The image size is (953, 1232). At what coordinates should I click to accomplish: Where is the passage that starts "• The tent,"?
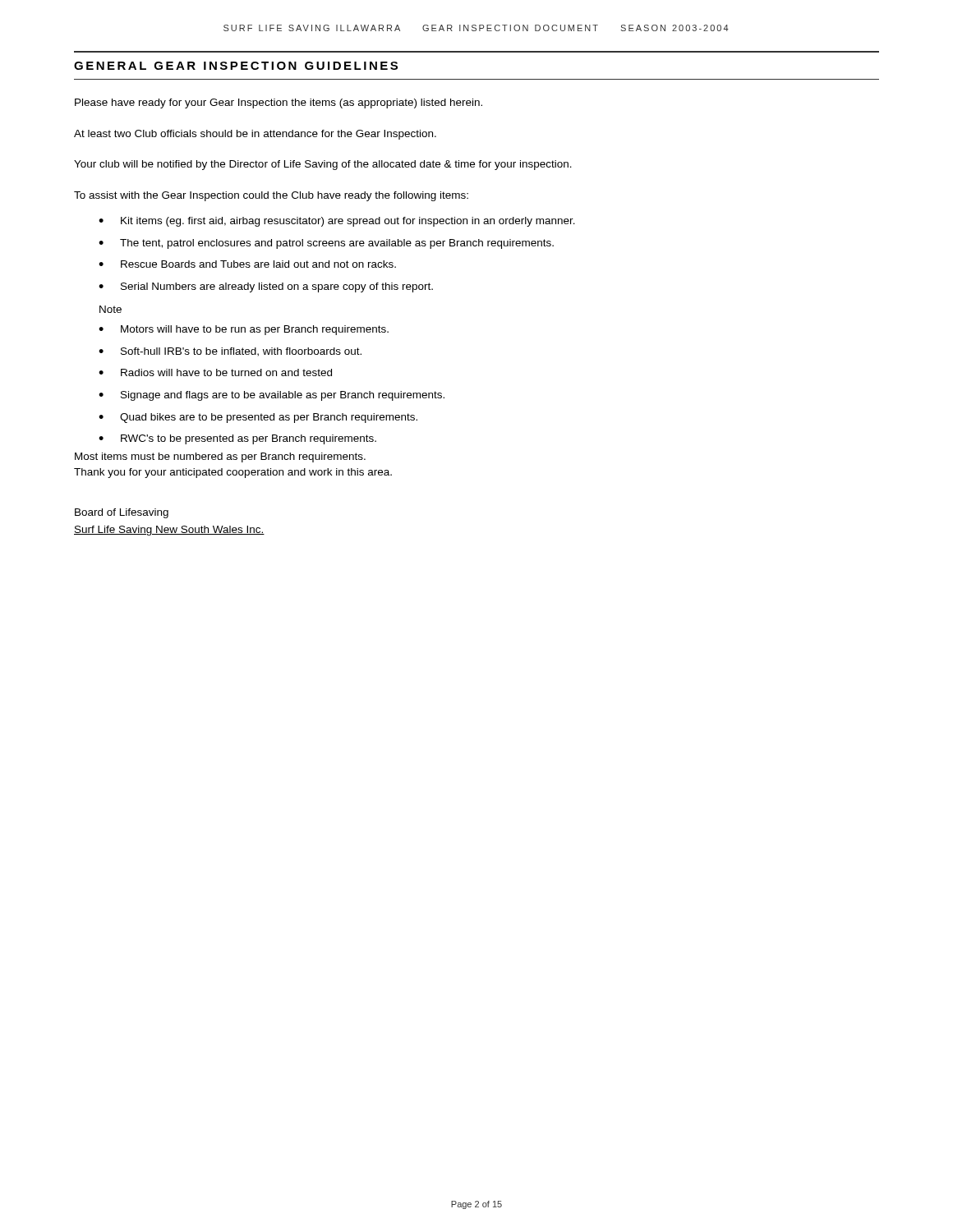tap(327, 244)
